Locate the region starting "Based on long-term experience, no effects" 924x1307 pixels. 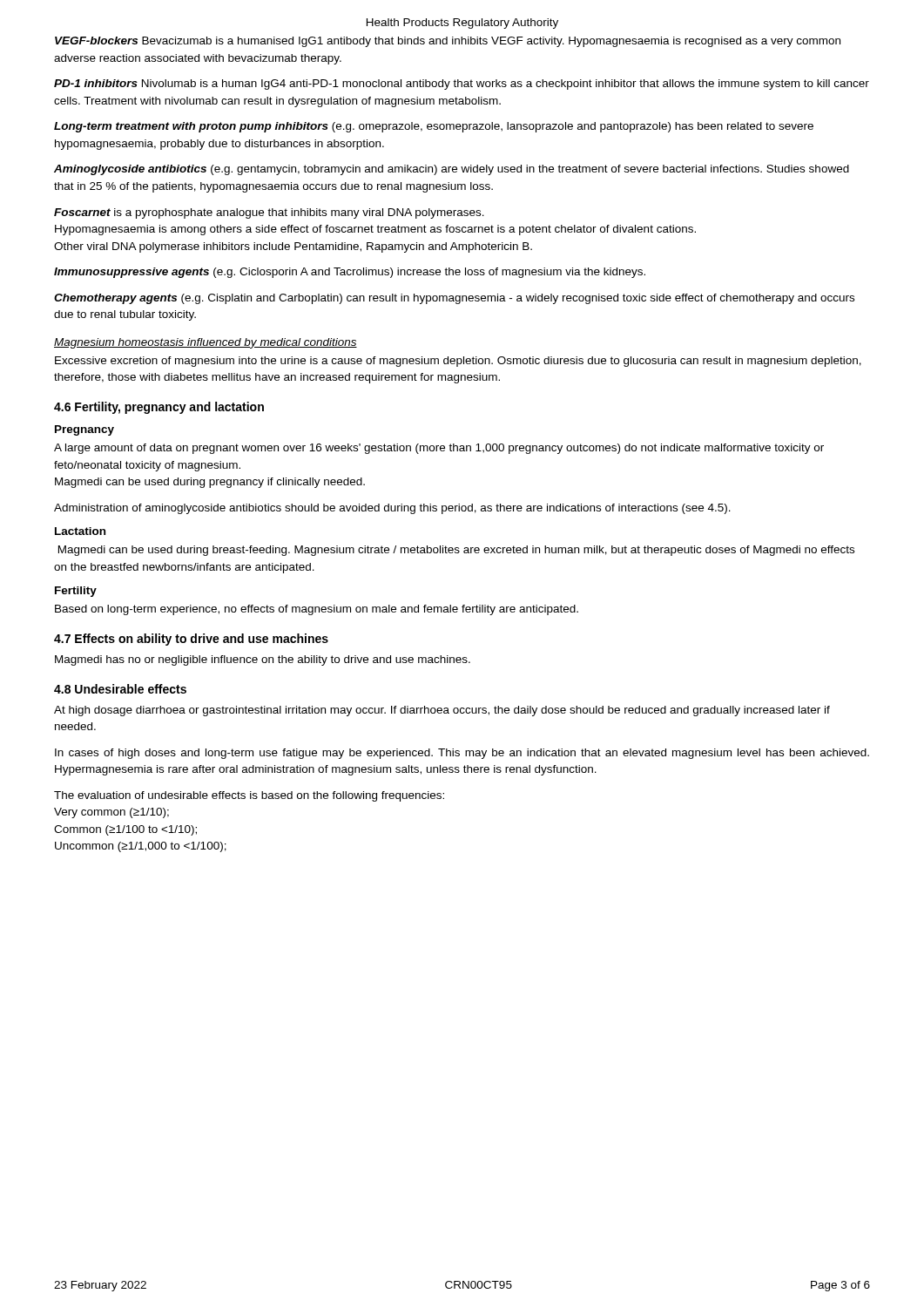pos(317,609)
